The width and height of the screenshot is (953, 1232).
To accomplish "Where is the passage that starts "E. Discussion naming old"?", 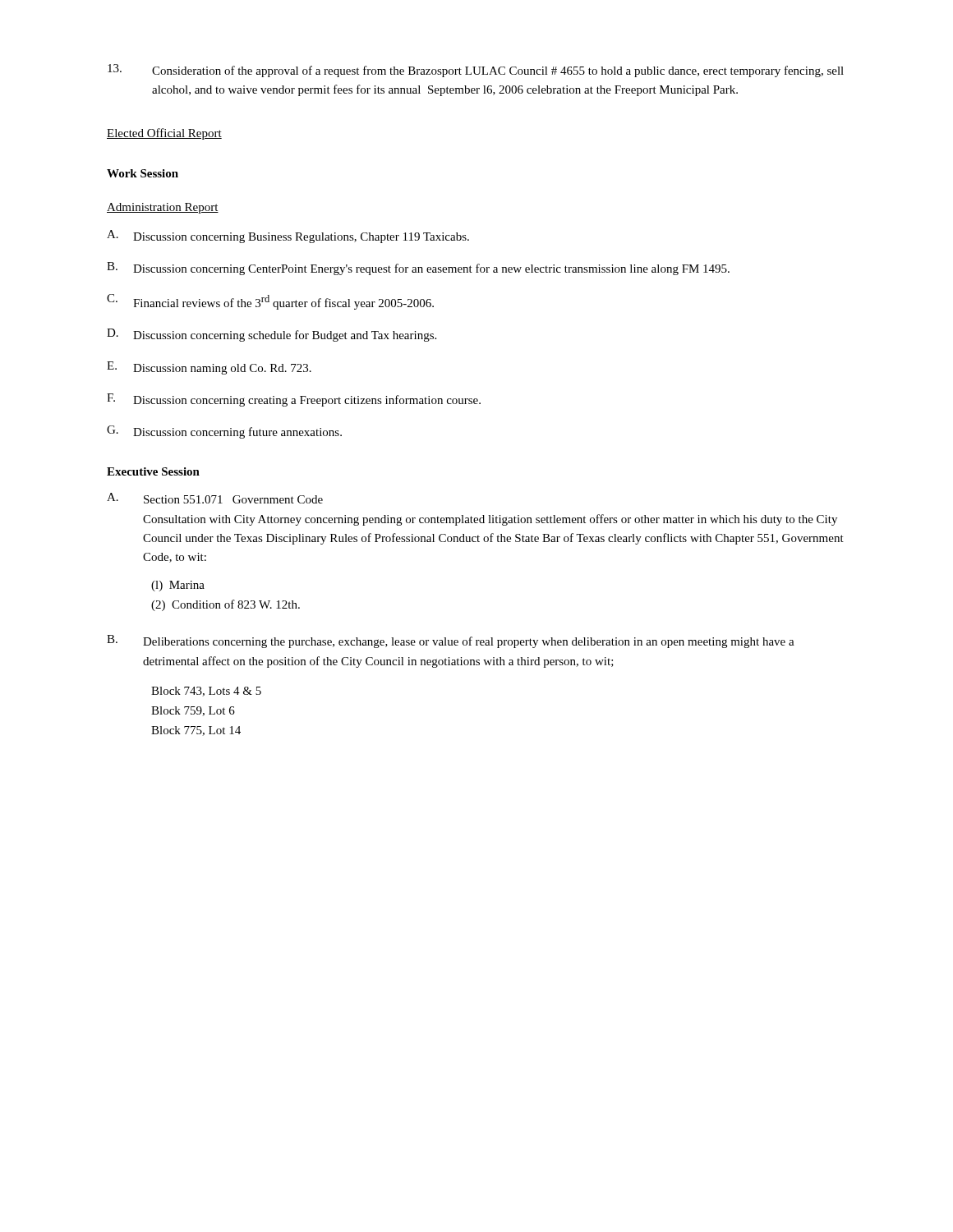I will click(x=209, y=368).
